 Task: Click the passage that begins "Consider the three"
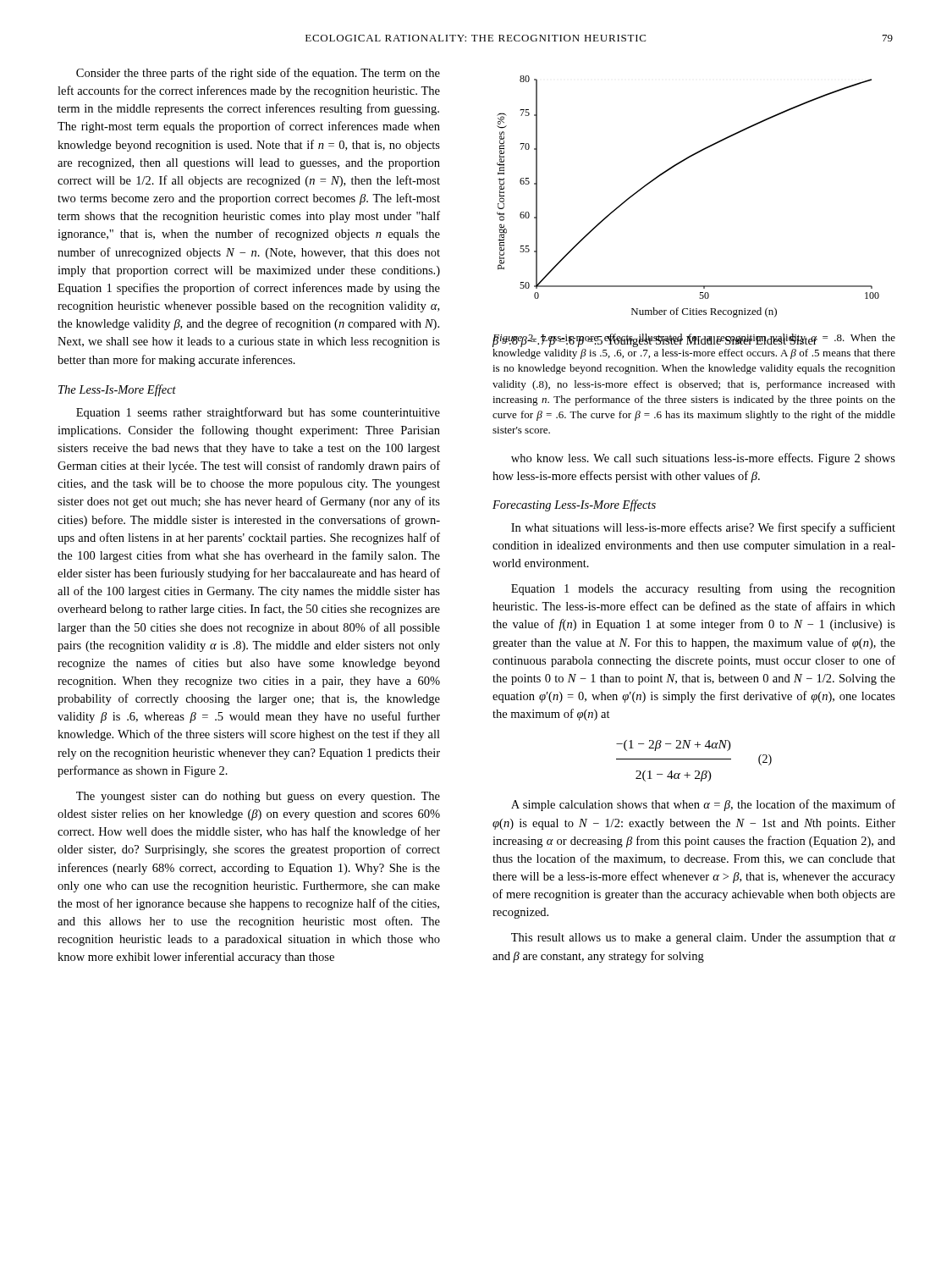point(249,217)
